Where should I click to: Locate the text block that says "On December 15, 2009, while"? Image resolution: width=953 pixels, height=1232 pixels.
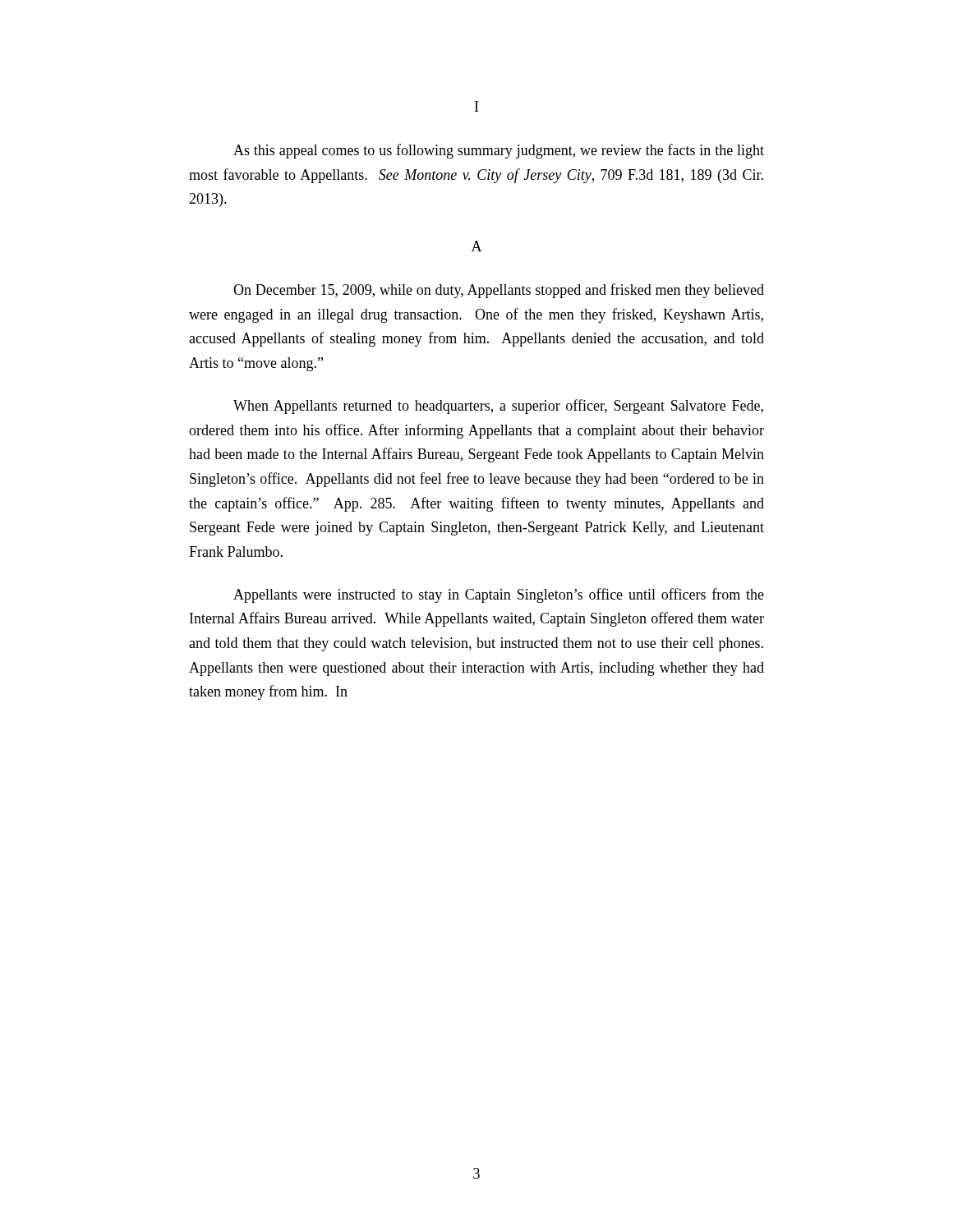tap(476, 327)
